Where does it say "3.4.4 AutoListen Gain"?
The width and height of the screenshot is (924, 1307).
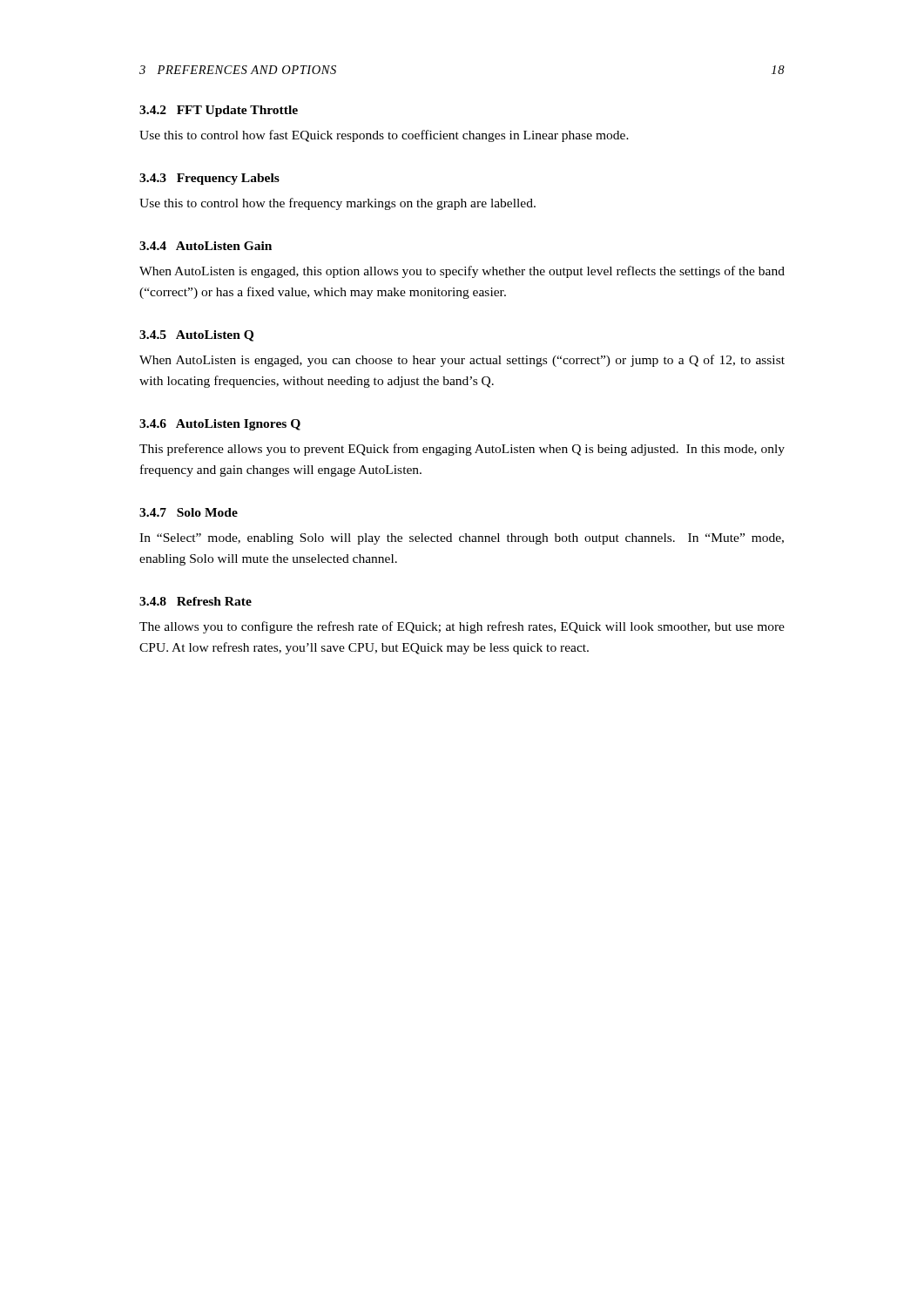pyautogui.click(x=206, y=245)
